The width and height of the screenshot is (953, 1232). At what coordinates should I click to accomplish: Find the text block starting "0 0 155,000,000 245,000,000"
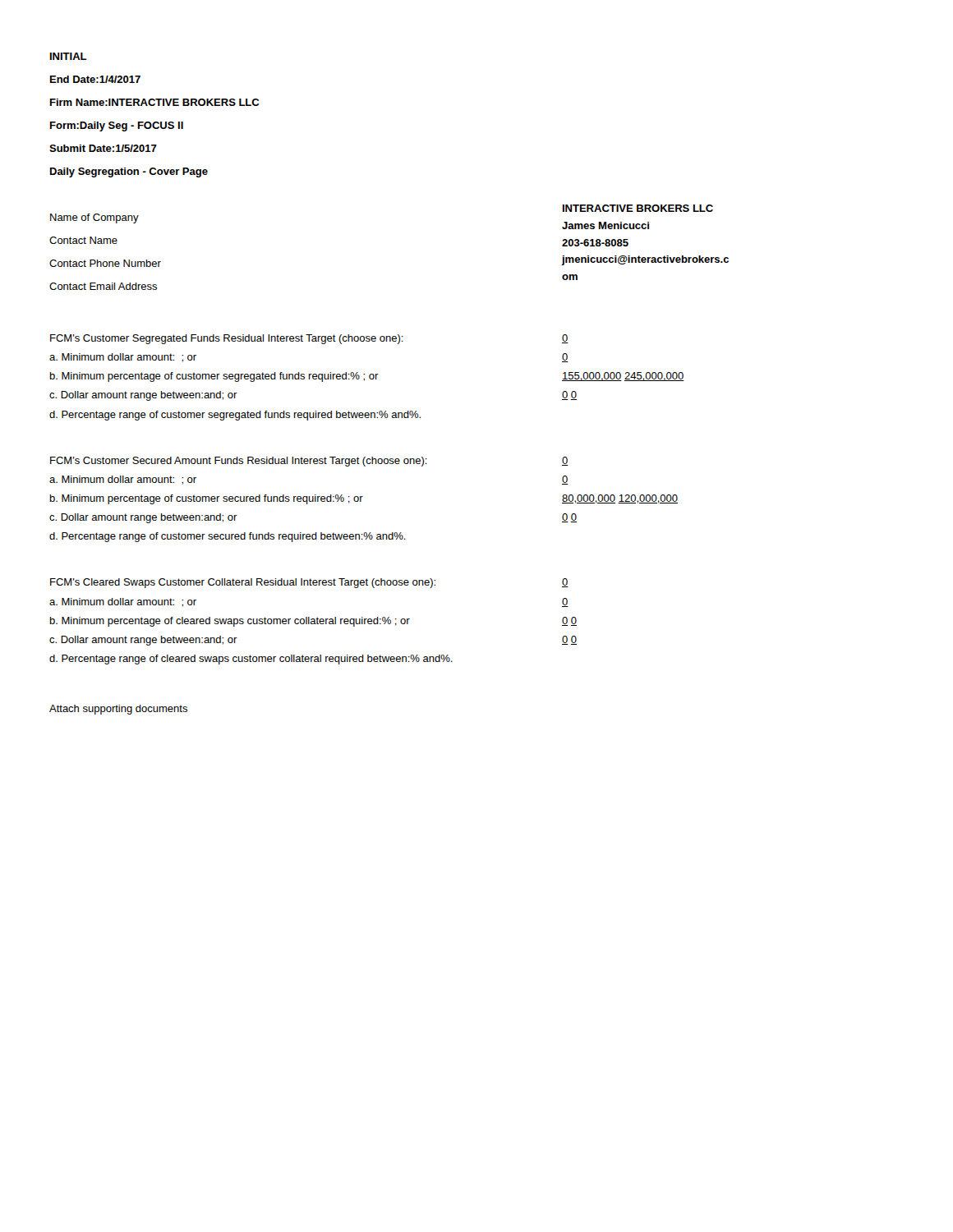[x=565, y=339]
